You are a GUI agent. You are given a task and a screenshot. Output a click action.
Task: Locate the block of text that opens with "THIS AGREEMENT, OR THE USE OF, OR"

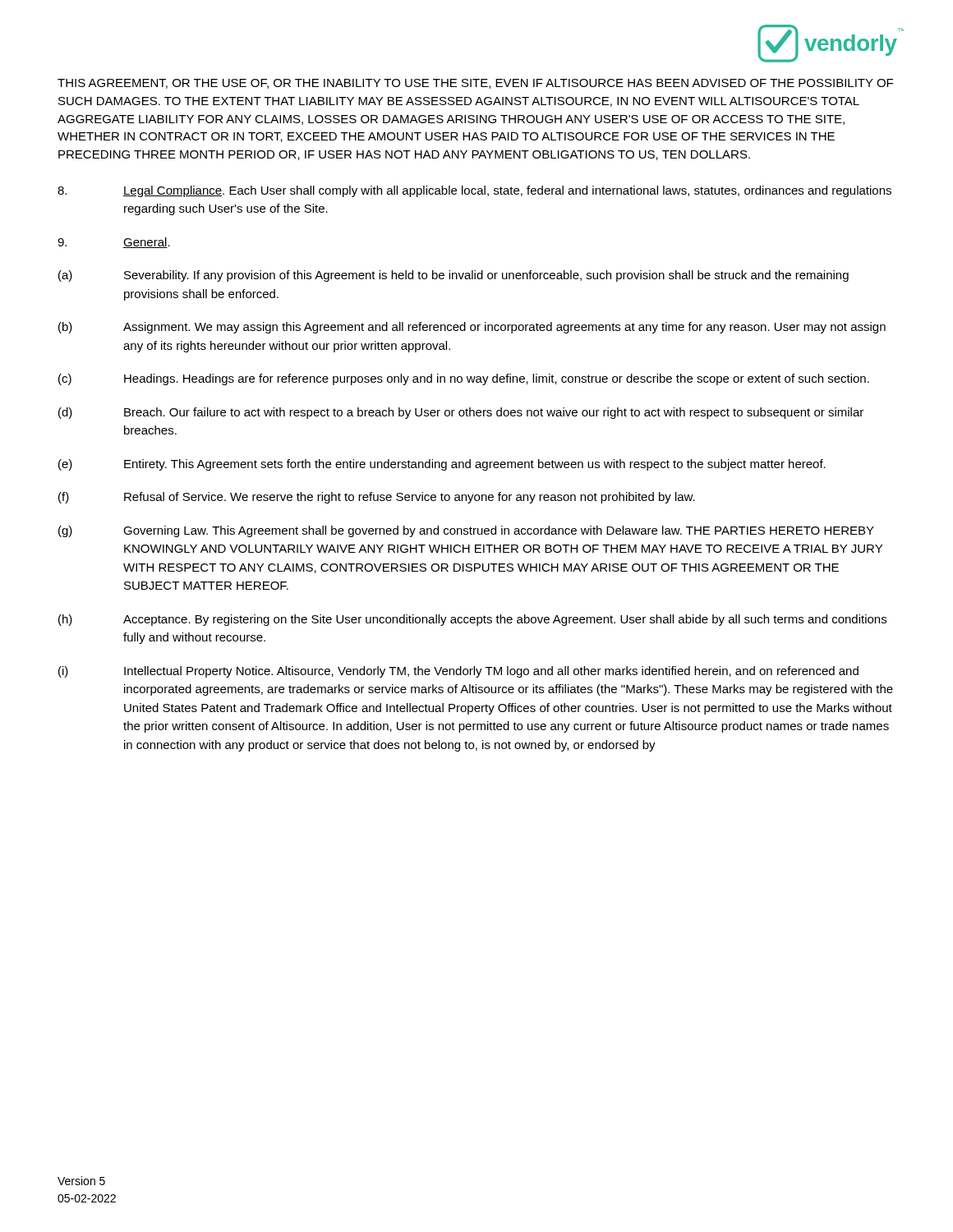click(x=476, y=118)
